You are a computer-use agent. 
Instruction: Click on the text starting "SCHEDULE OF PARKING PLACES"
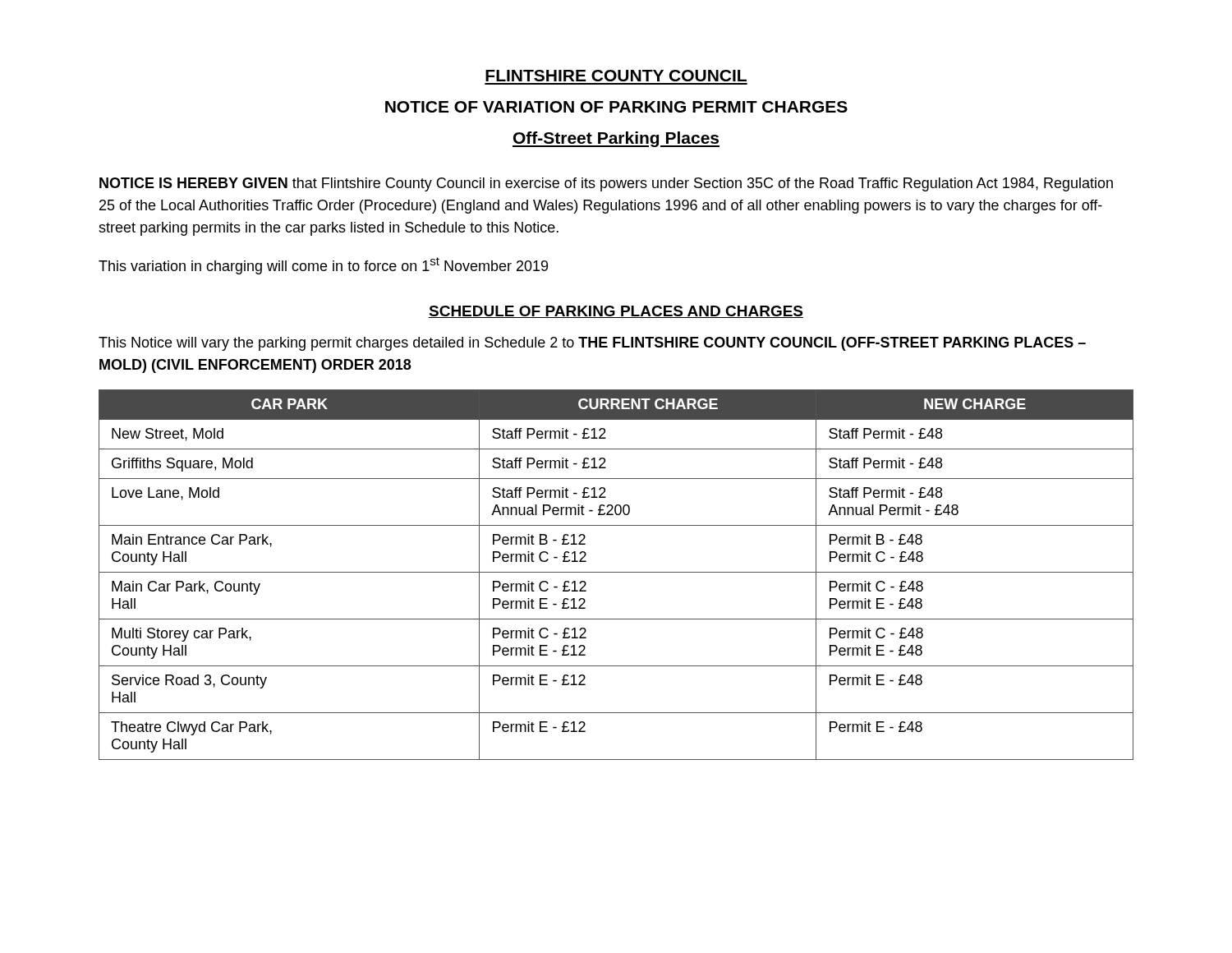click(616, 311)
